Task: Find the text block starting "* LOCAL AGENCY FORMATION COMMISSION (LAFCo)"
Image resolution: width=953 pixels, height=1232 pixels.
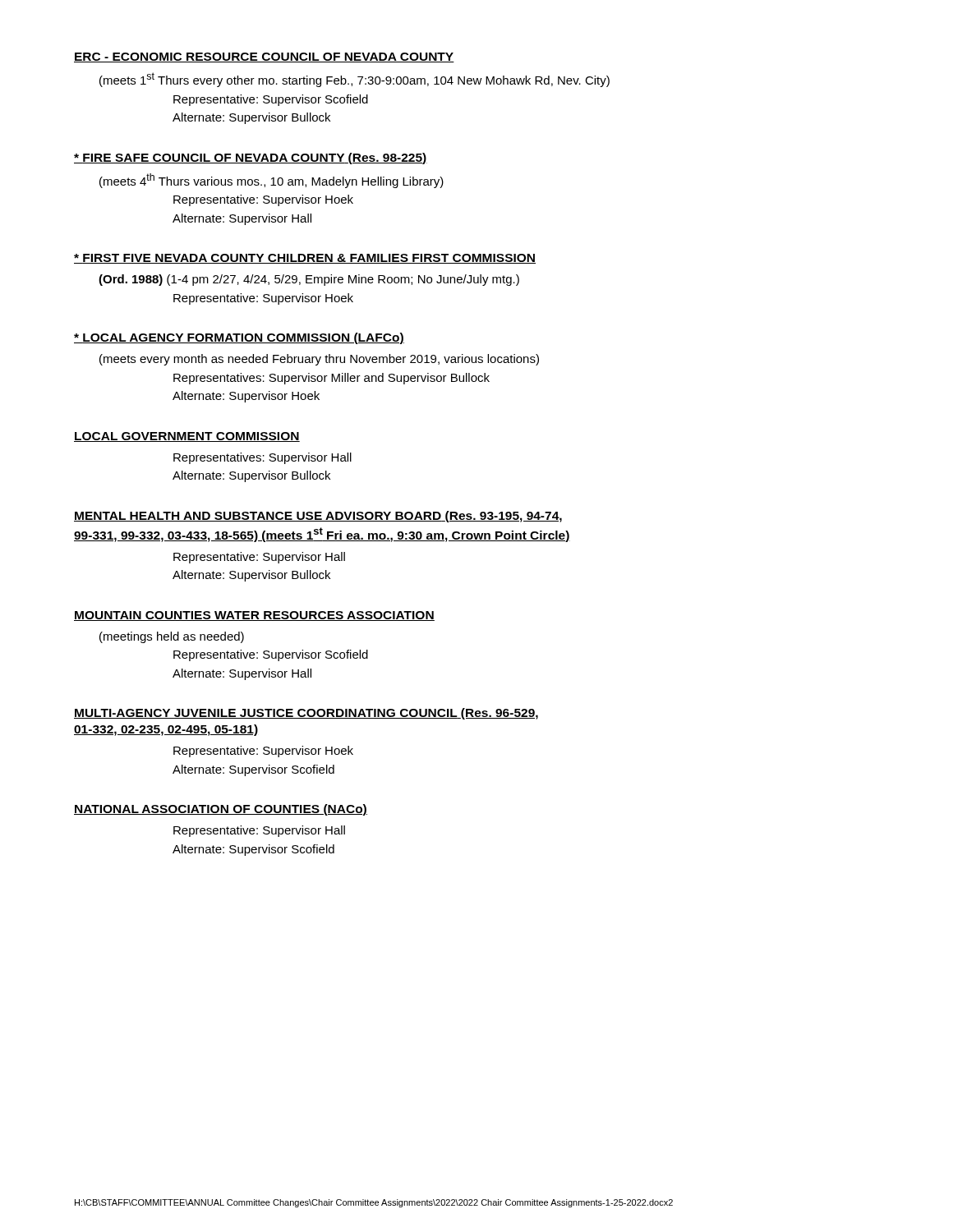Action: pyautogui.click(x=239, y=338)
